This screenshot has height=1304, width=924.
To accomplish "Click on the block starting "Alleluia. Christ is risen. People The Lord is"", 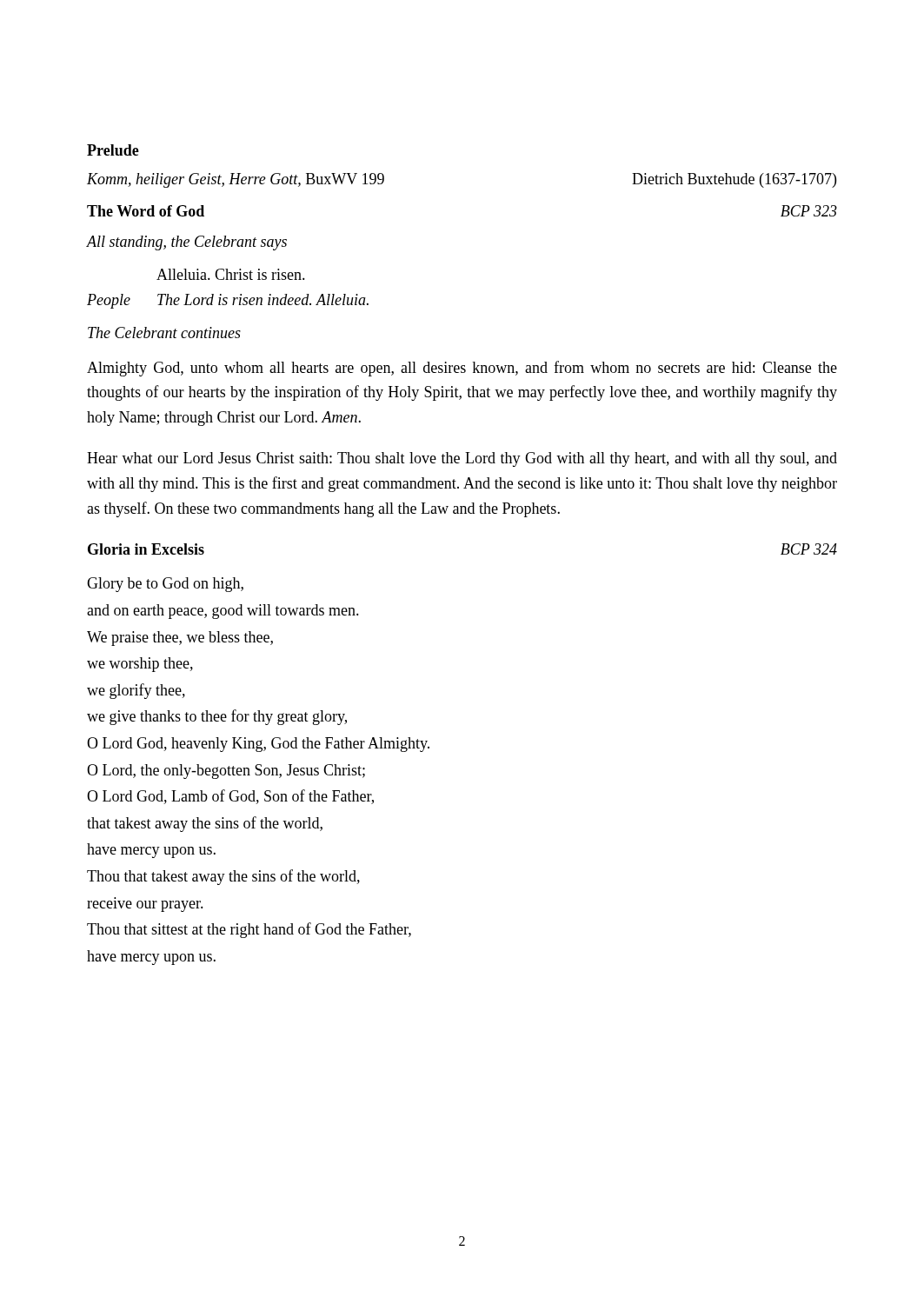I will (x=231, y=274).
